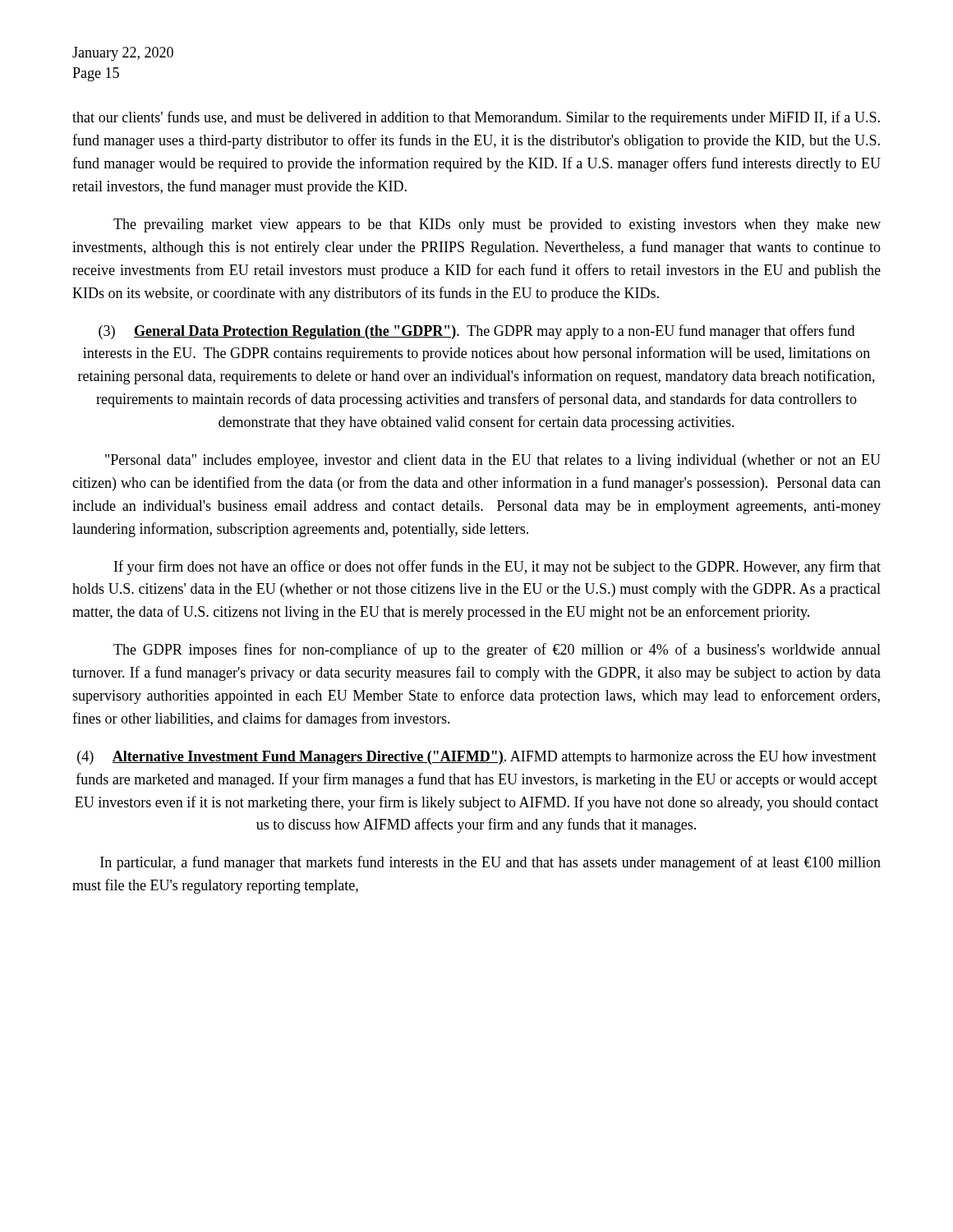The width and height of the screenshot is (953, 1232).
Task: Click the passage that begins "The prevailing market view appears to be that"
Action: coord(476,259)
